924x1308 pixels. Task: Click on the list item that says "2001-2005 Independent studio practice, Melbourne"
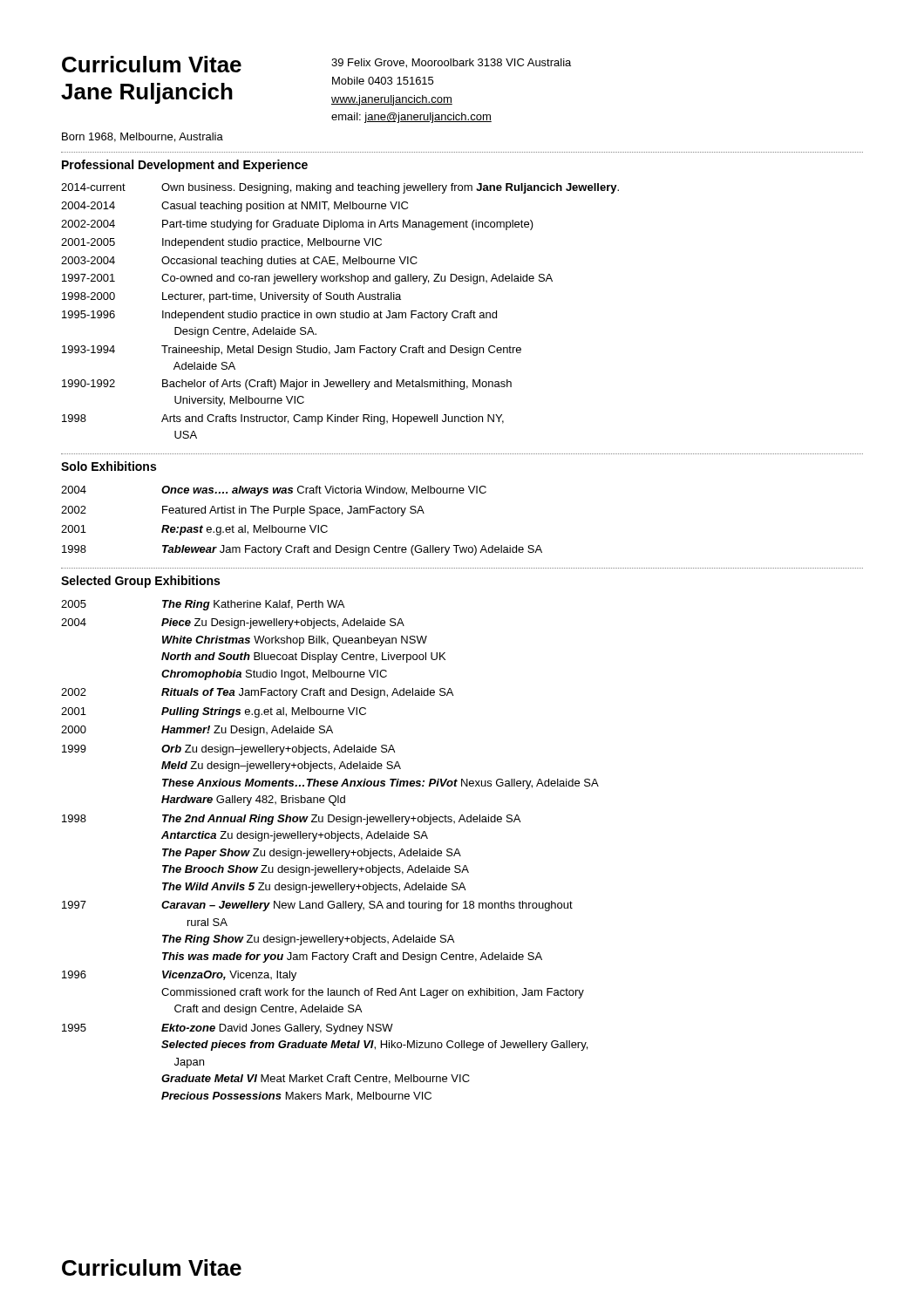[221, 243]
